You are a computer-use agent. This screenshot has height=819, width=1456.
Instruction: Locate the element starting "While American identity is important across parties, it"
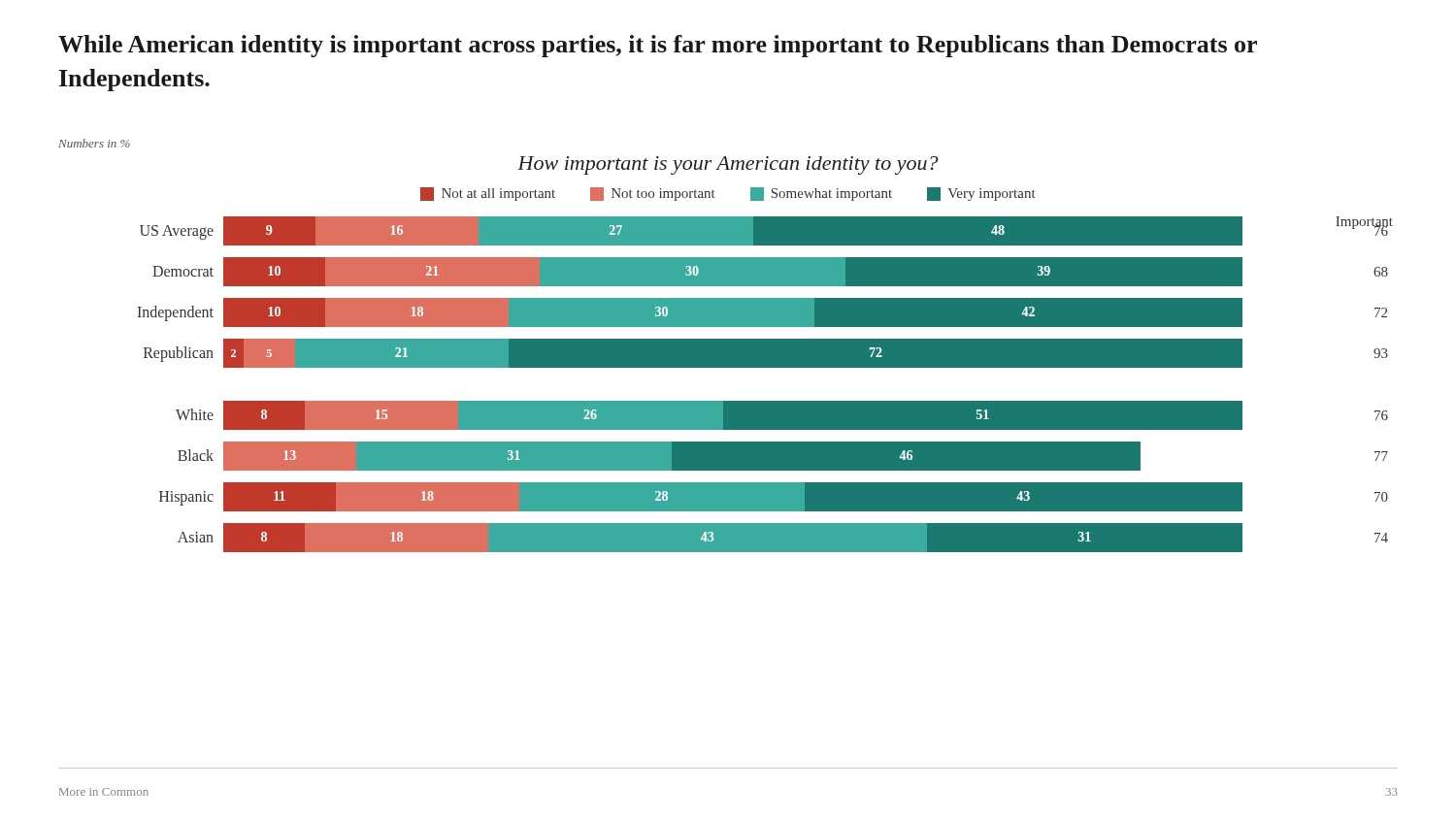click(728, 61)
